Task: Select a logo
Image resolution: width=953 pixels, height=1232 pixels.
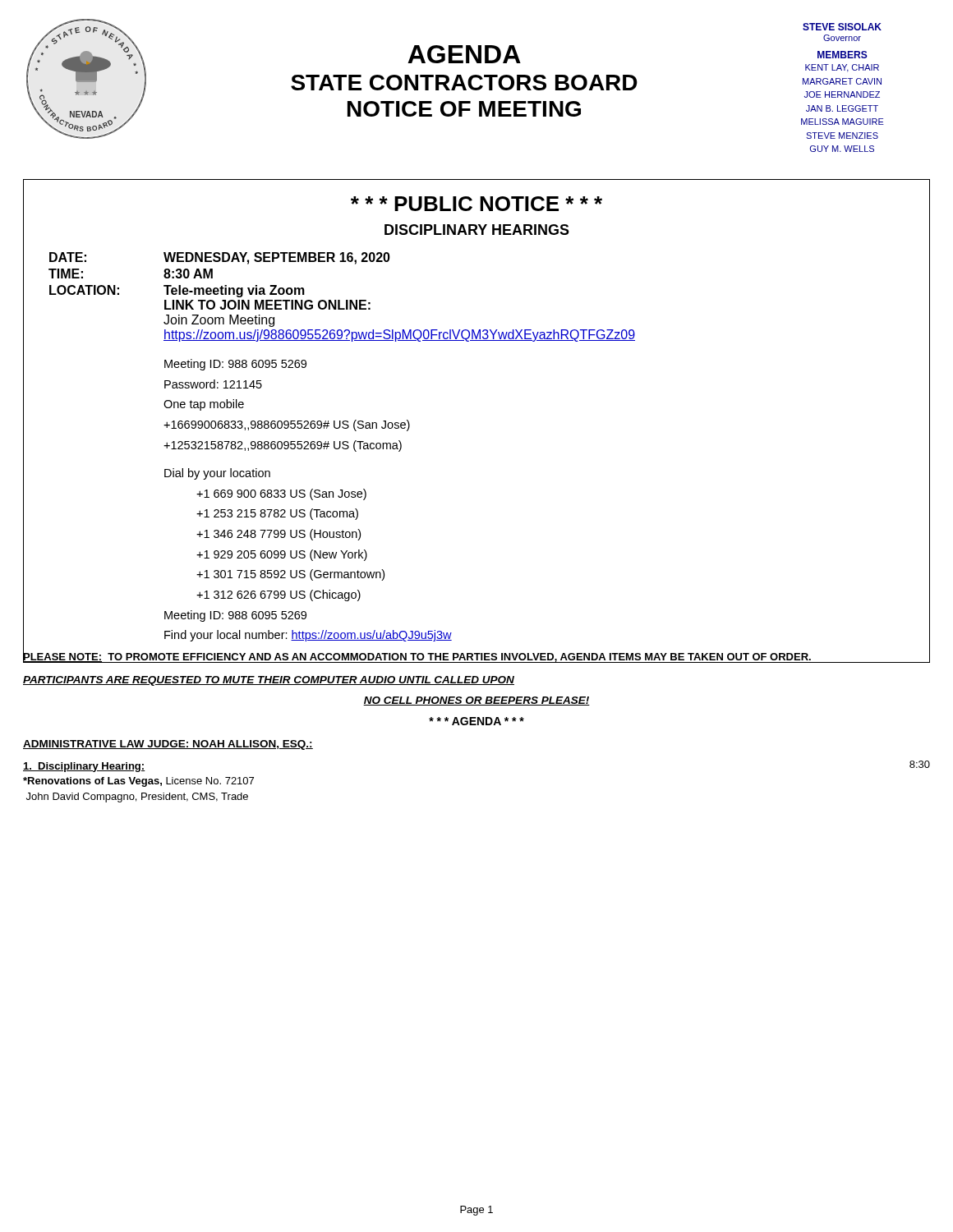Action: (86, 78)
